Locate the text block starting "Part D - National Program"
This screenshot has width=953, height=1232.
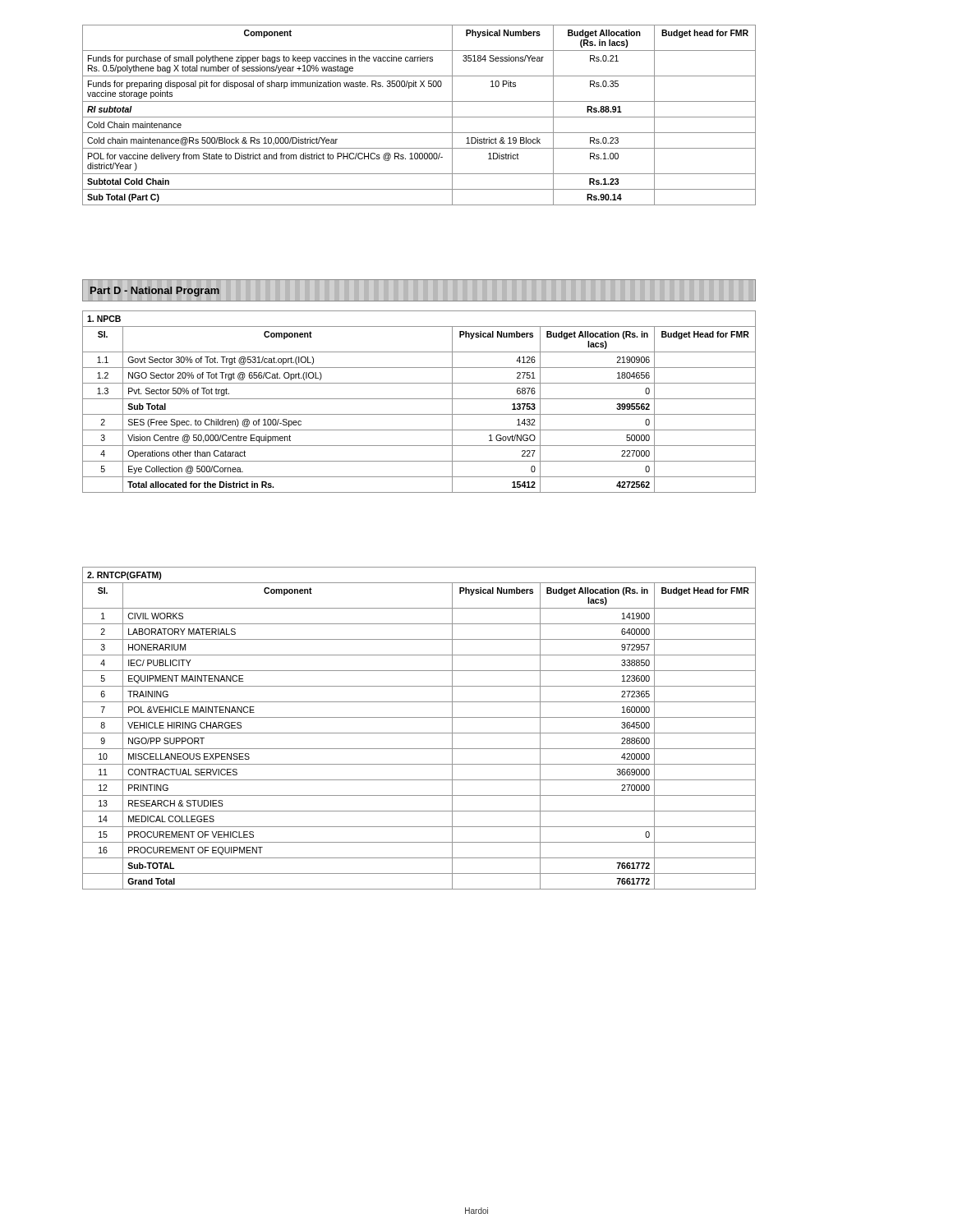coord(155,290)
